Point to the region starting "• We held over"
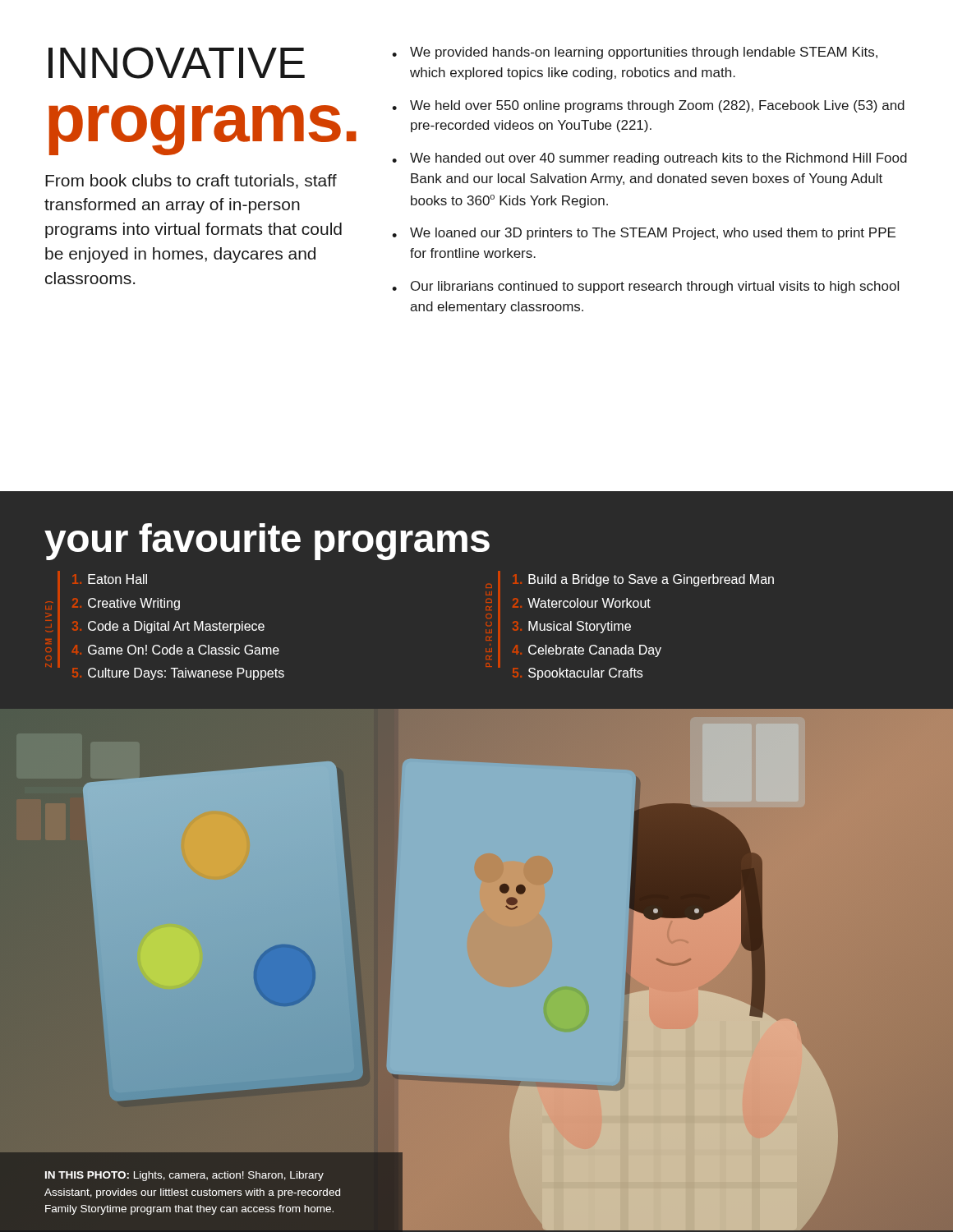The height and width of the screenshot is (1232, 953). 648,115
